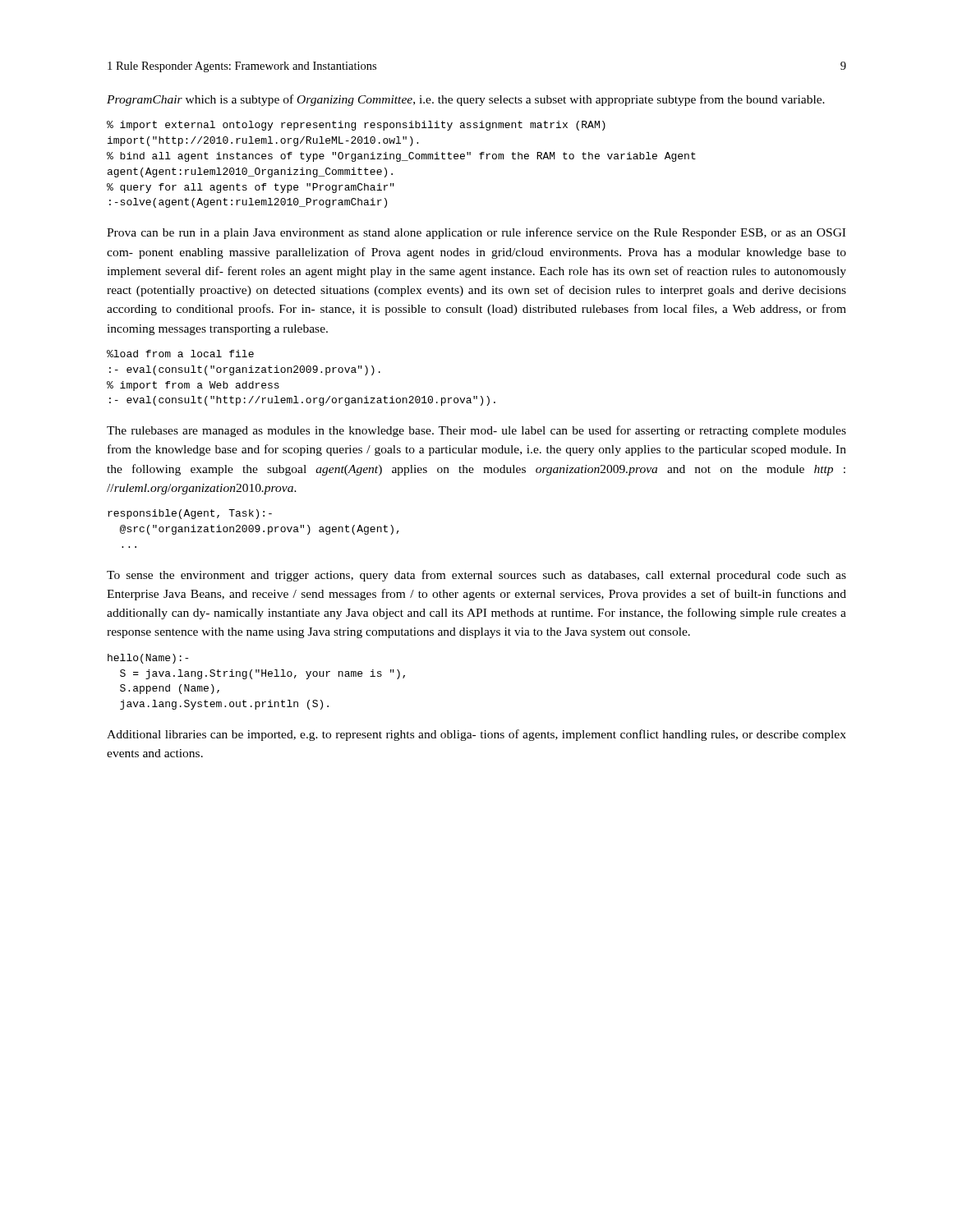Locate the text block that says "Prova can be run"
Image resolution: width=953 pixels, height=1232 pixels.
click(476, 280)
